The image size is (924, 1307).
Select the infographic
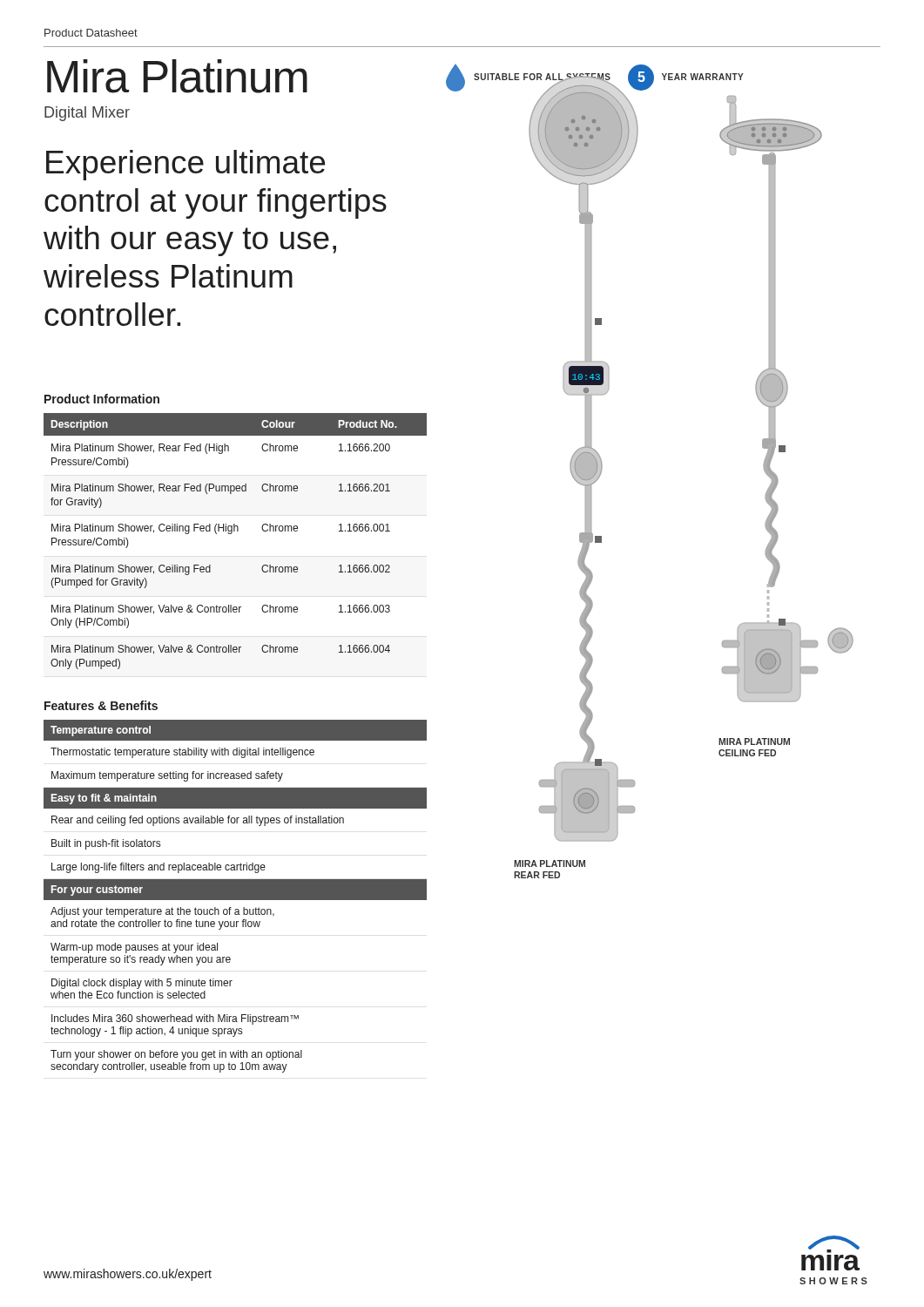click(x=594, y=78)
